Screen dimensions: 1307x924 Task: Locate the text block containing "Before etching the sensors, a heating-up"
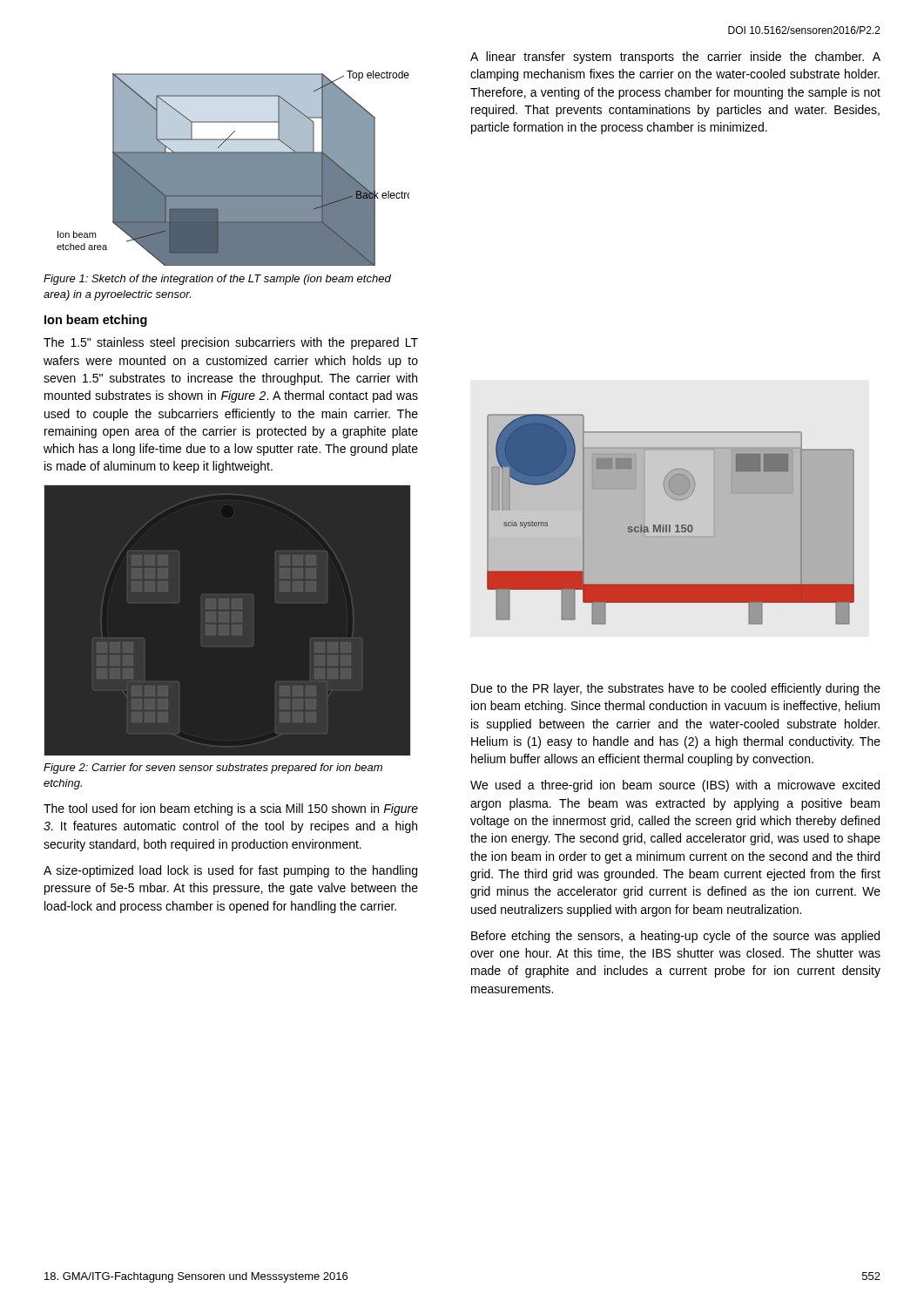point(675,962)
